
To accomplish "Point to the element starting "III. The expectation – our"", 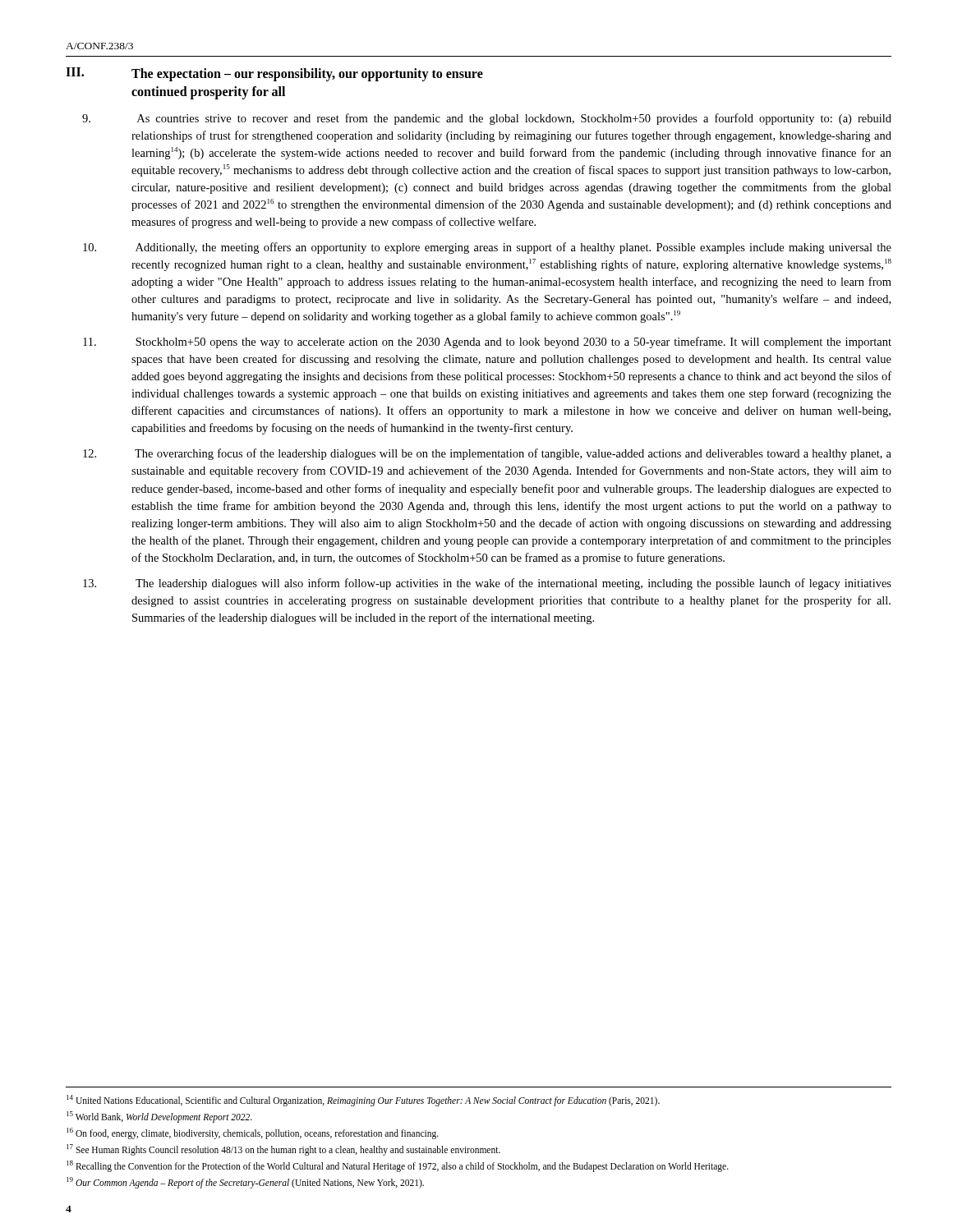I will coord(274,83).
